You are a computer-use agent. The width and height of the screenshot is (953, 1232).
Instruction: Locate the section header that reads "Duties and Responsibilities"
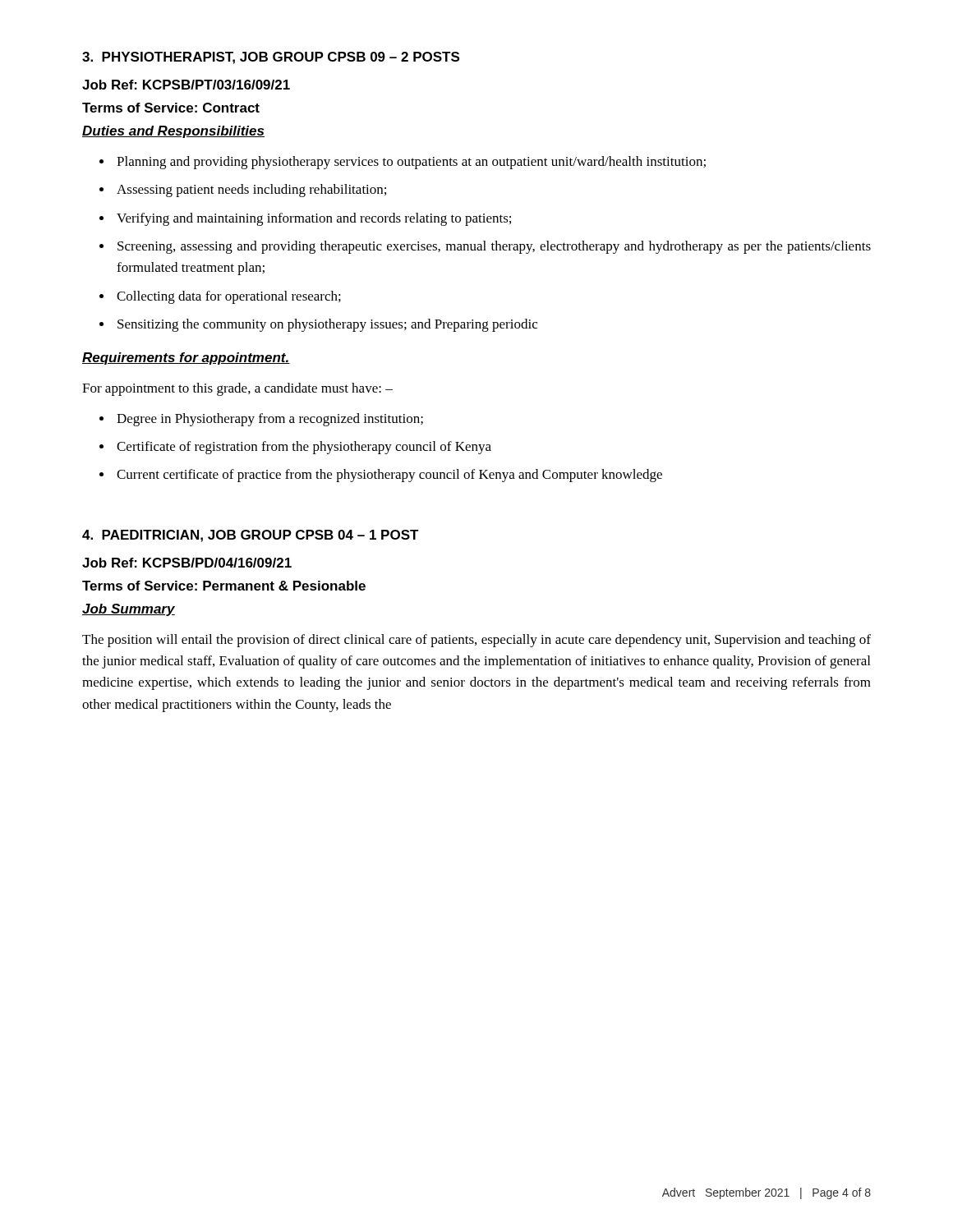[x=173, y=131]
